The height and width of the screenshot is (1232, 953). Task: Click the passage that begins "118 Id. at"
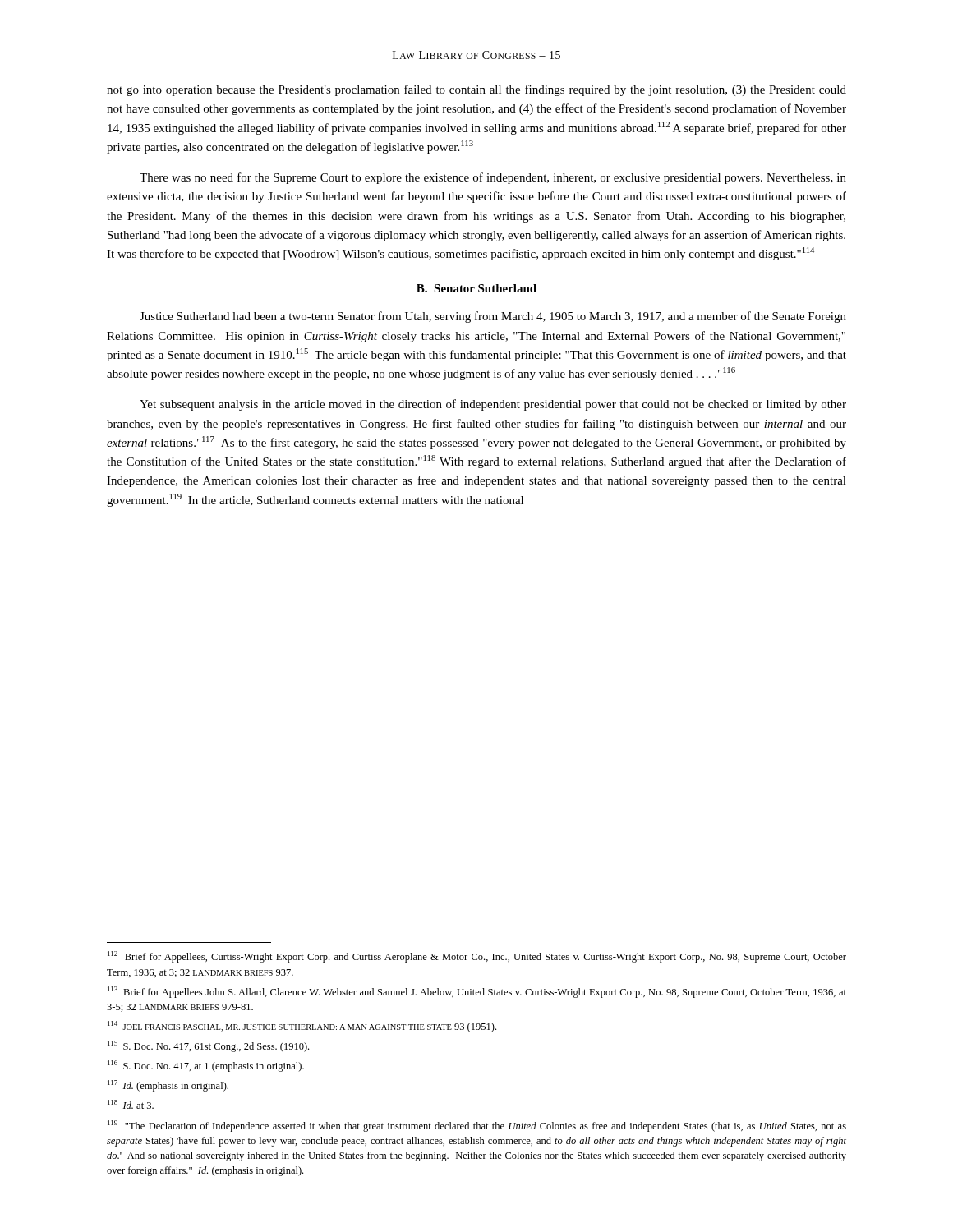(x=130, y=1105)
